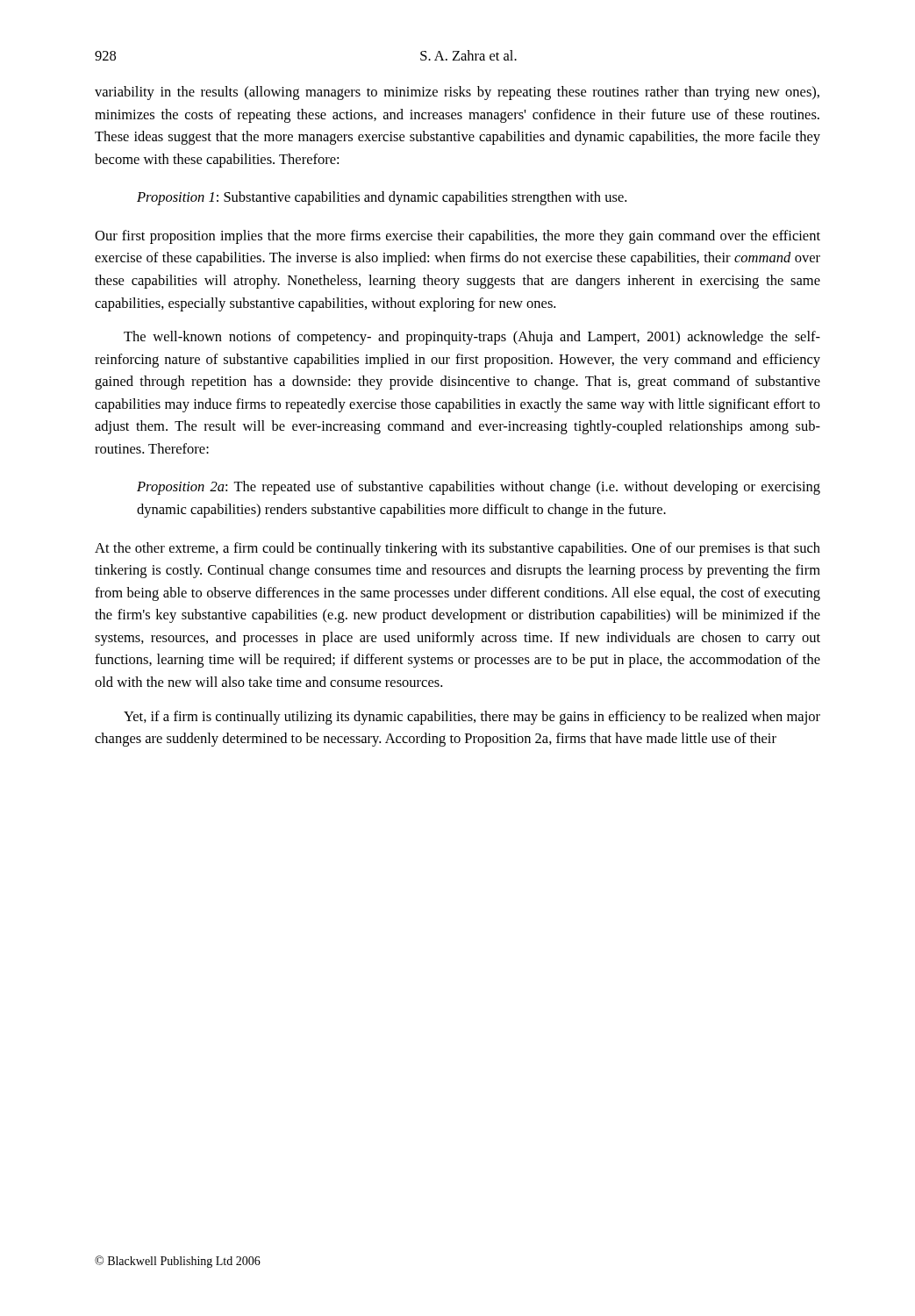
Task: Click on the text block with the text "variability in the results (allowing"
Action: pos(458,126)
